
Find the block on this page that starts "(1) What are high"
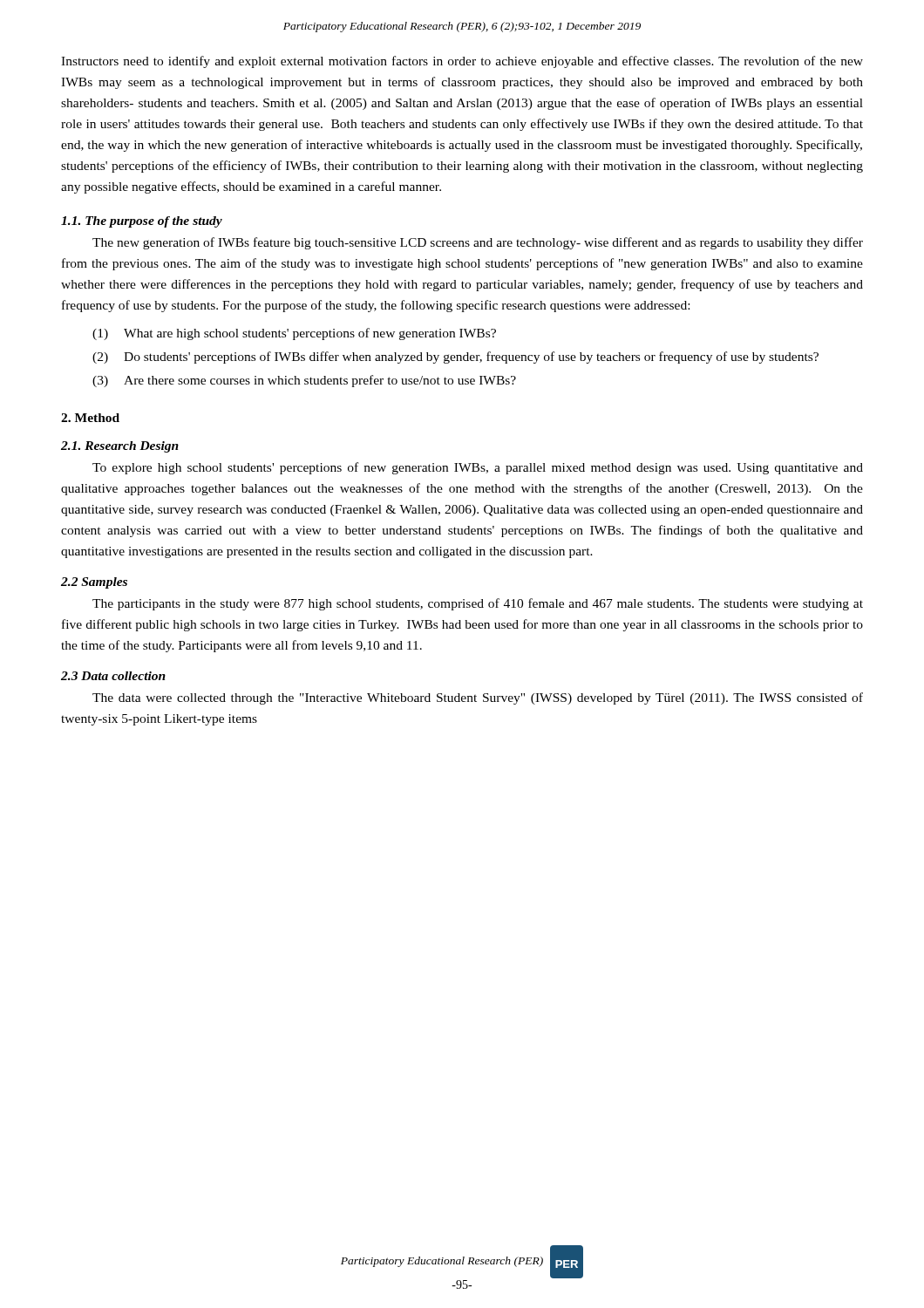462,333
